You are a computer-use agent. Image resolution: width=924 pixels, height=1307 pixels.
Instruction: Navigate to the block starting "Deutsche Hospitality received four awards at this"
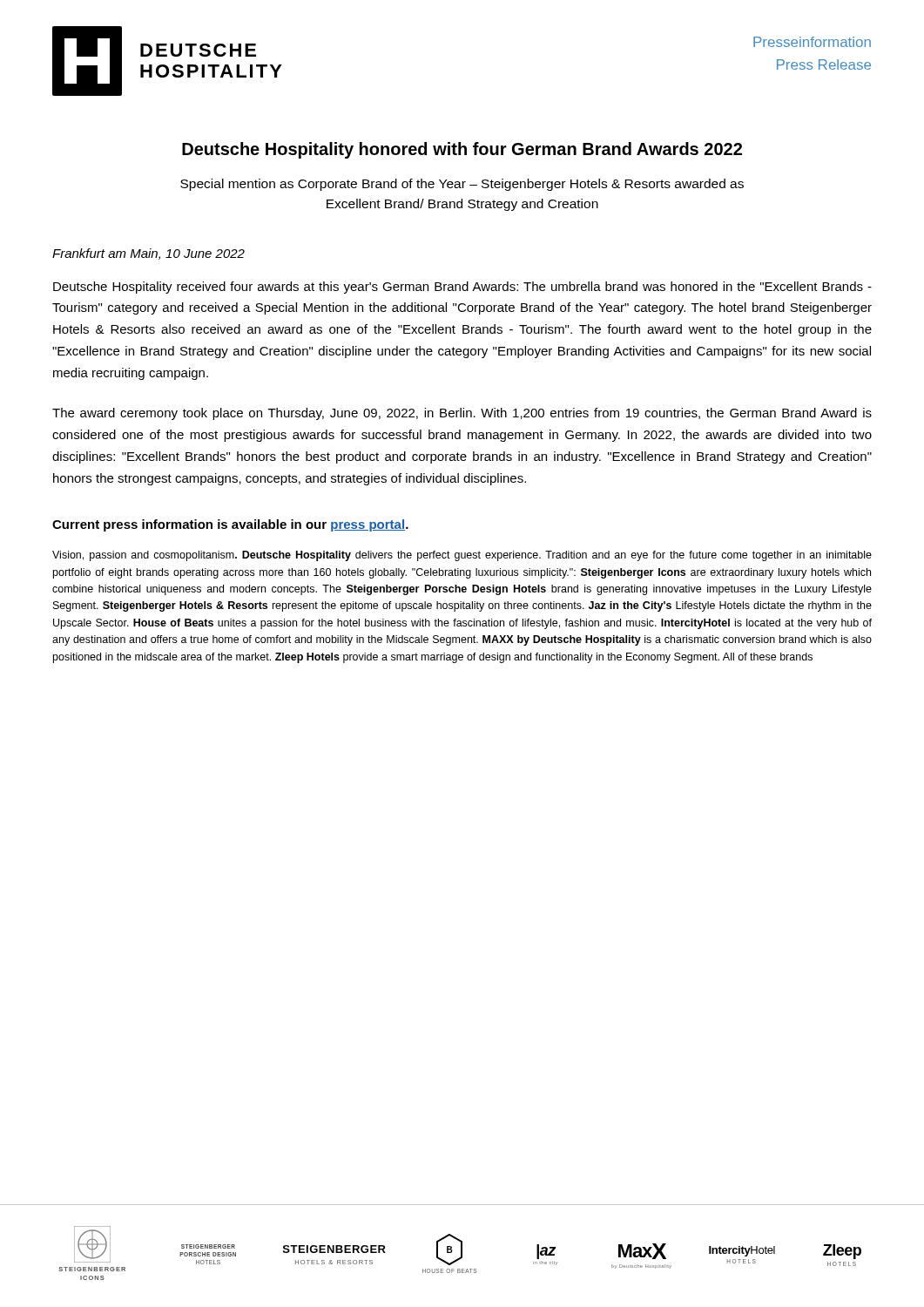click(462, 329)
